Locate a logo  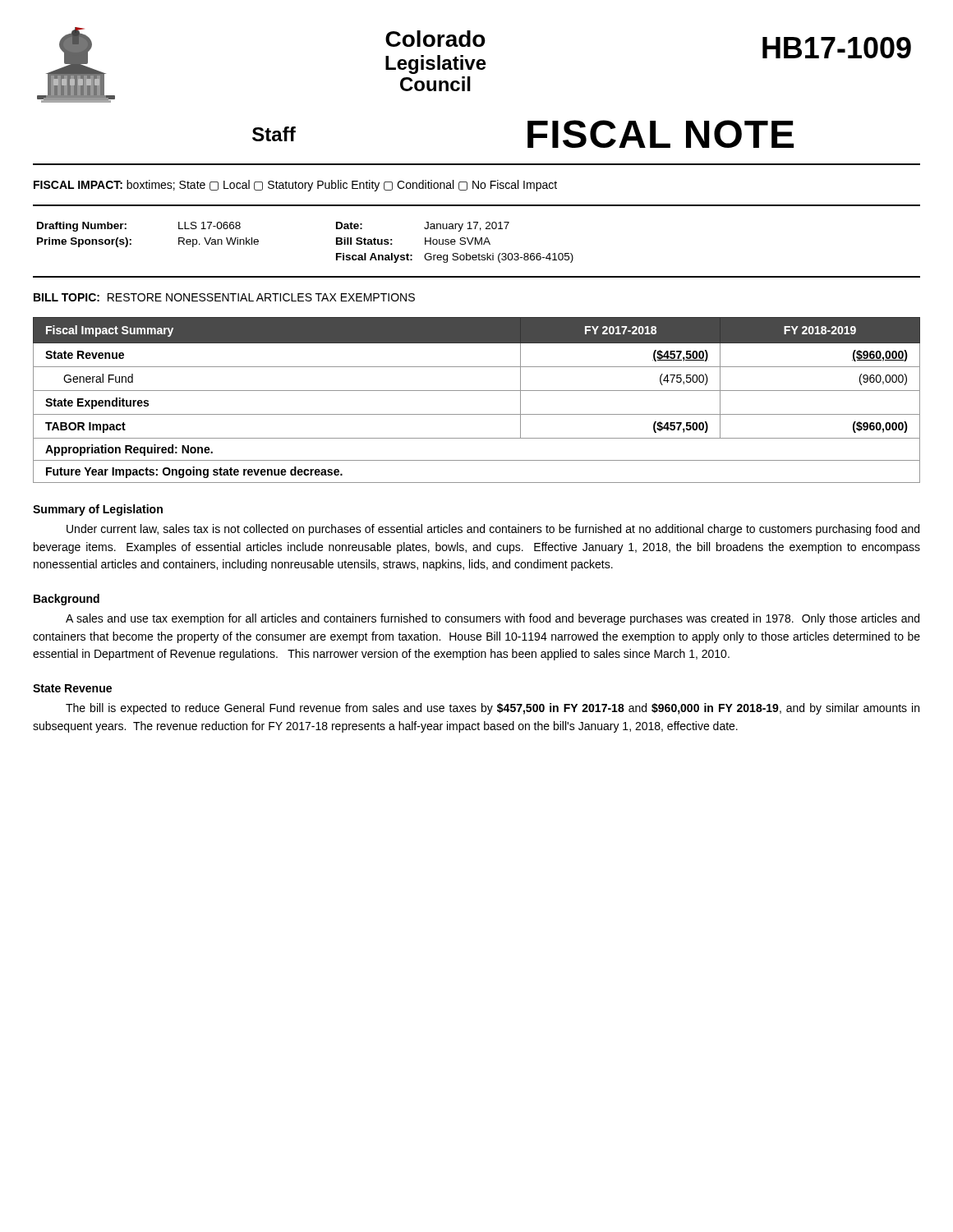point(78,67)
